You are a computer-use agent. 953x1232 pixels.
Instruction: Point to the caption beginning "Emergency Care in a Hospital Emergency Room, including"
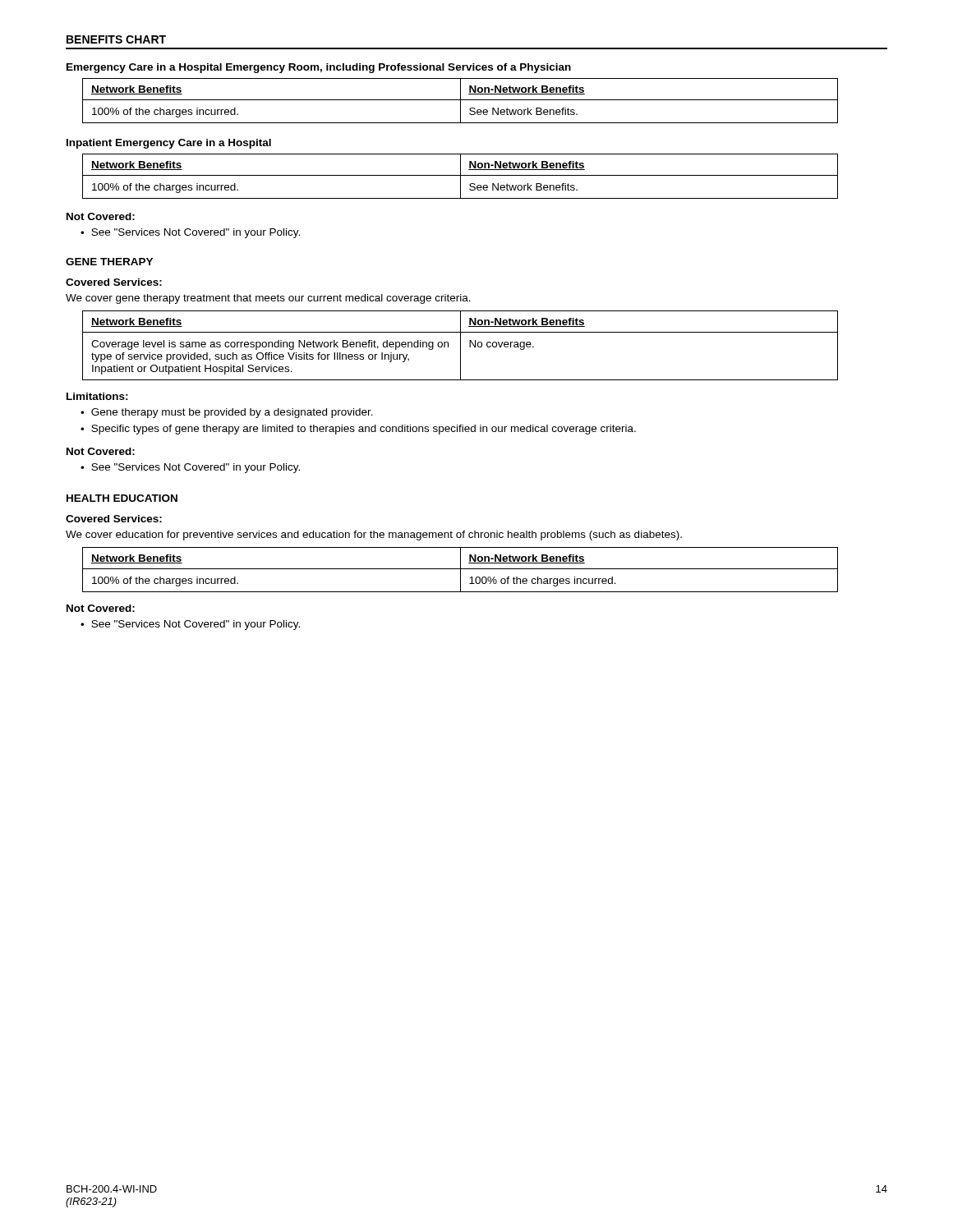[318, 67]
